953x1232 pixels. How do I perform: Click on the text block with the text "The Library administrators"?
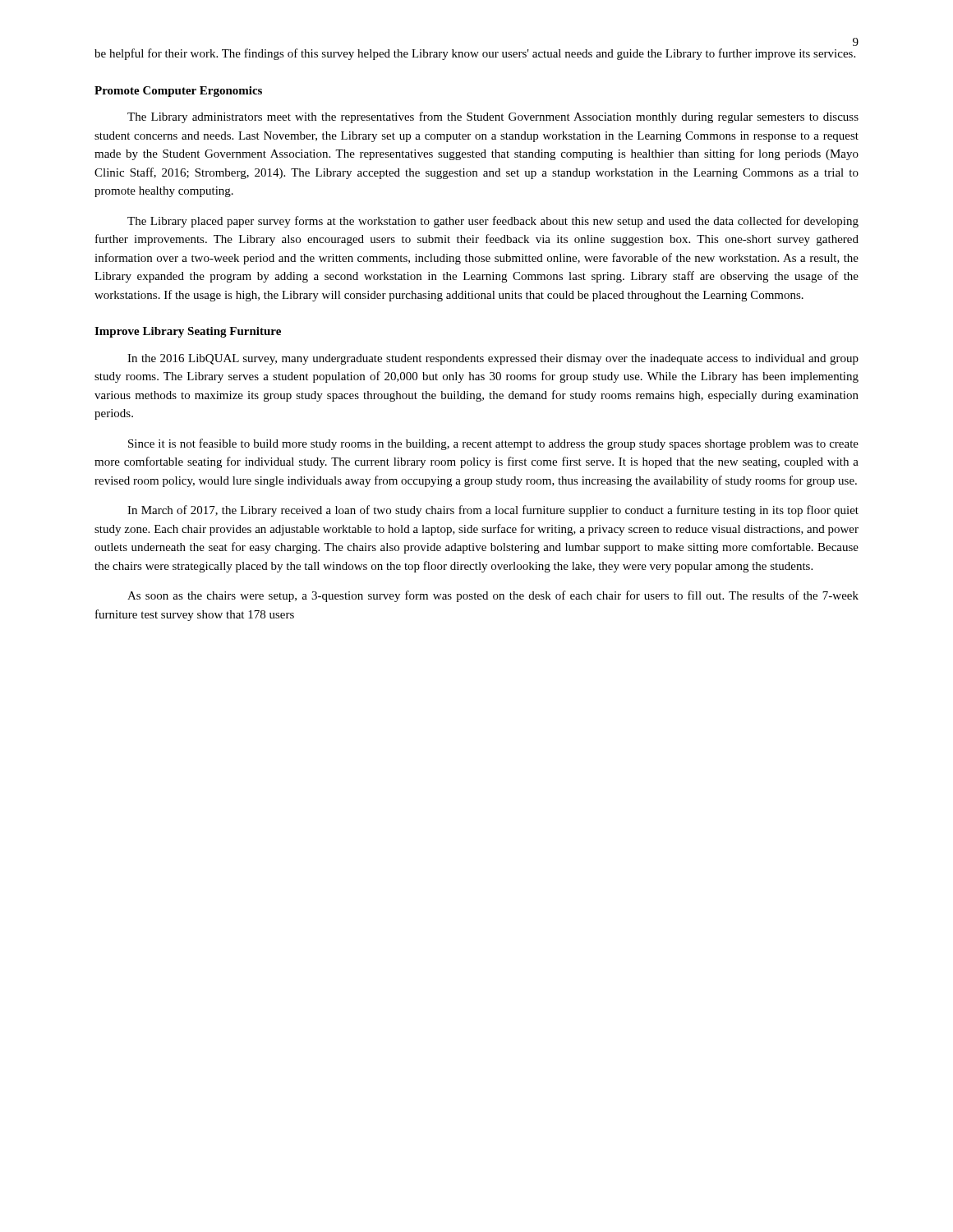pyautogui.click(x=476, y=154)
